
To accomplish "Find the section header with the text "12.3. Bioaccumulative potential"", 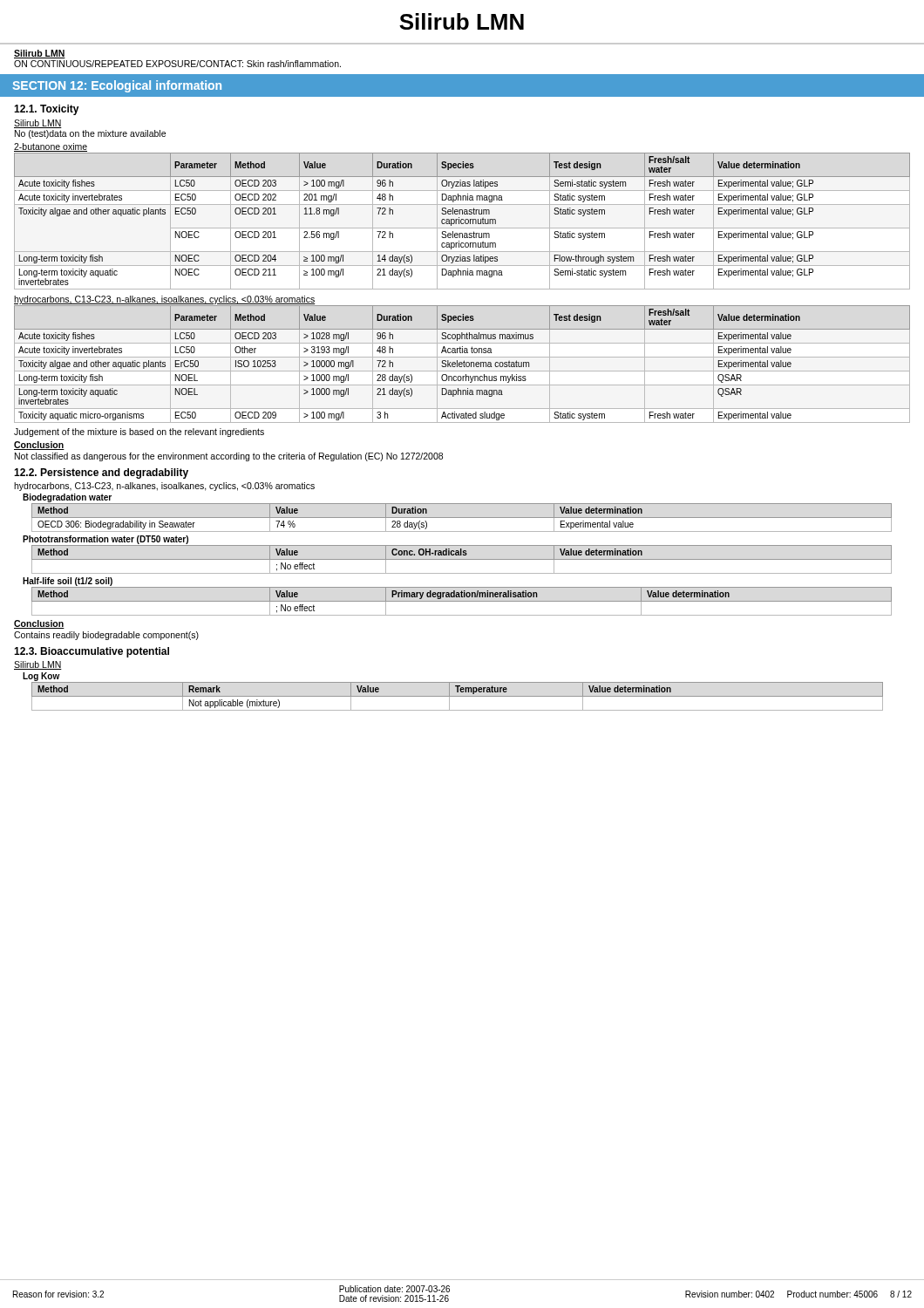I will coord(92,651).
